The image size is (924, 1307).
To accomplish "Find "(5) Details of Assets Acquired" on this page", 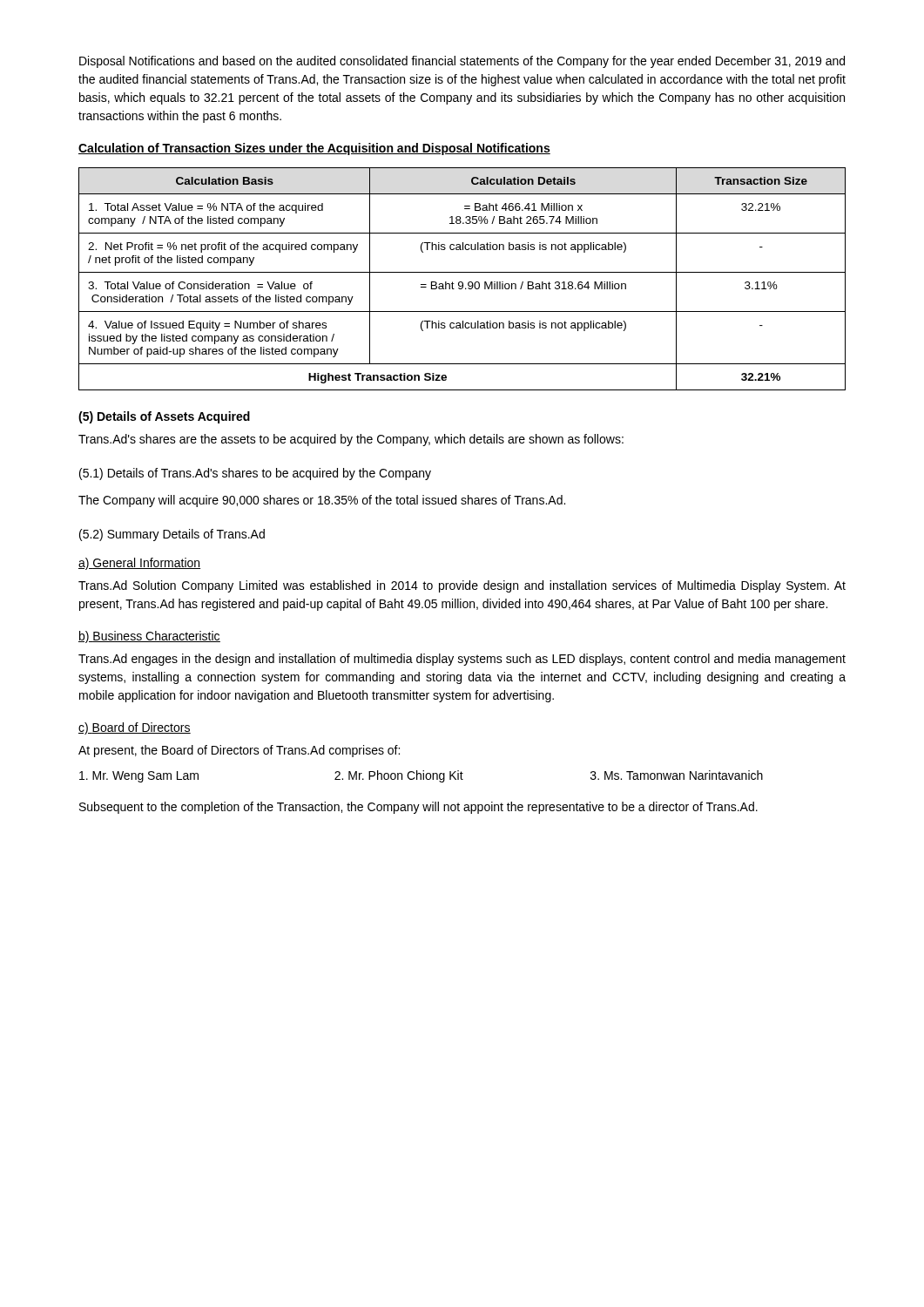I will (164, 416).
